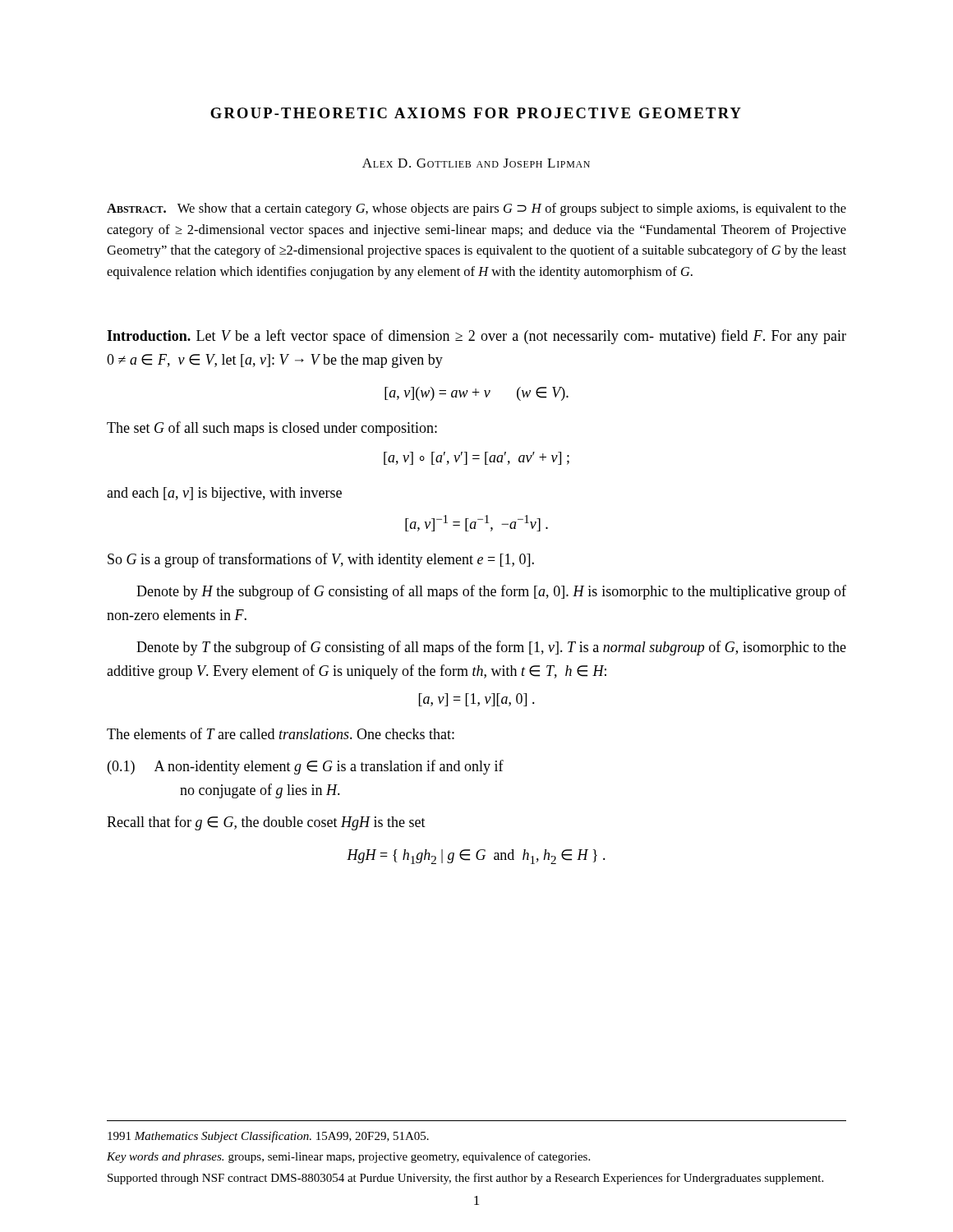Navigate to the block starting "(0.1) A non-identity"

476,779
